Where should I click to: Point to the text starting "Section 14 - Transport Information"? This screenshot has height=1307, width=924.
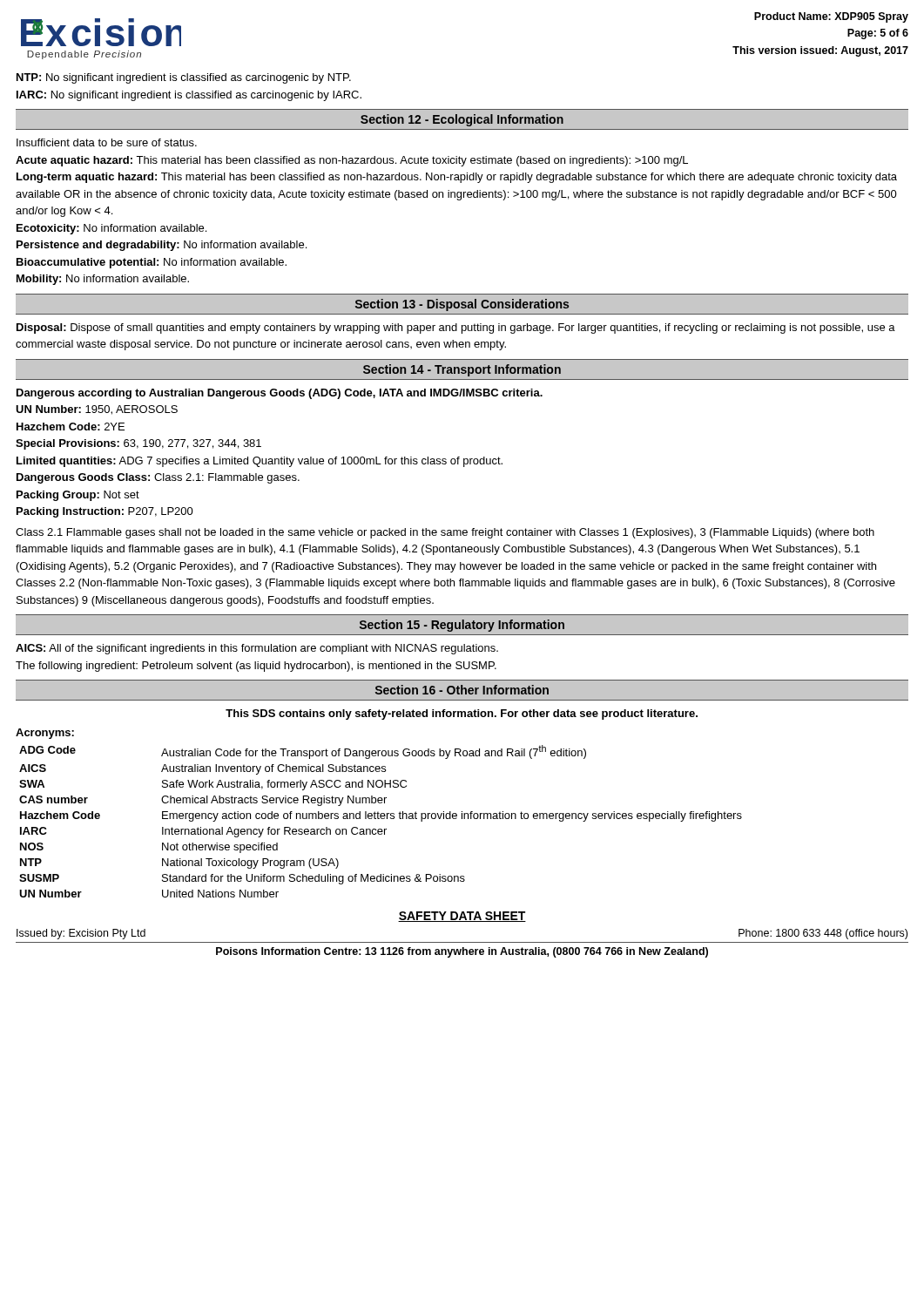point(462,369)
